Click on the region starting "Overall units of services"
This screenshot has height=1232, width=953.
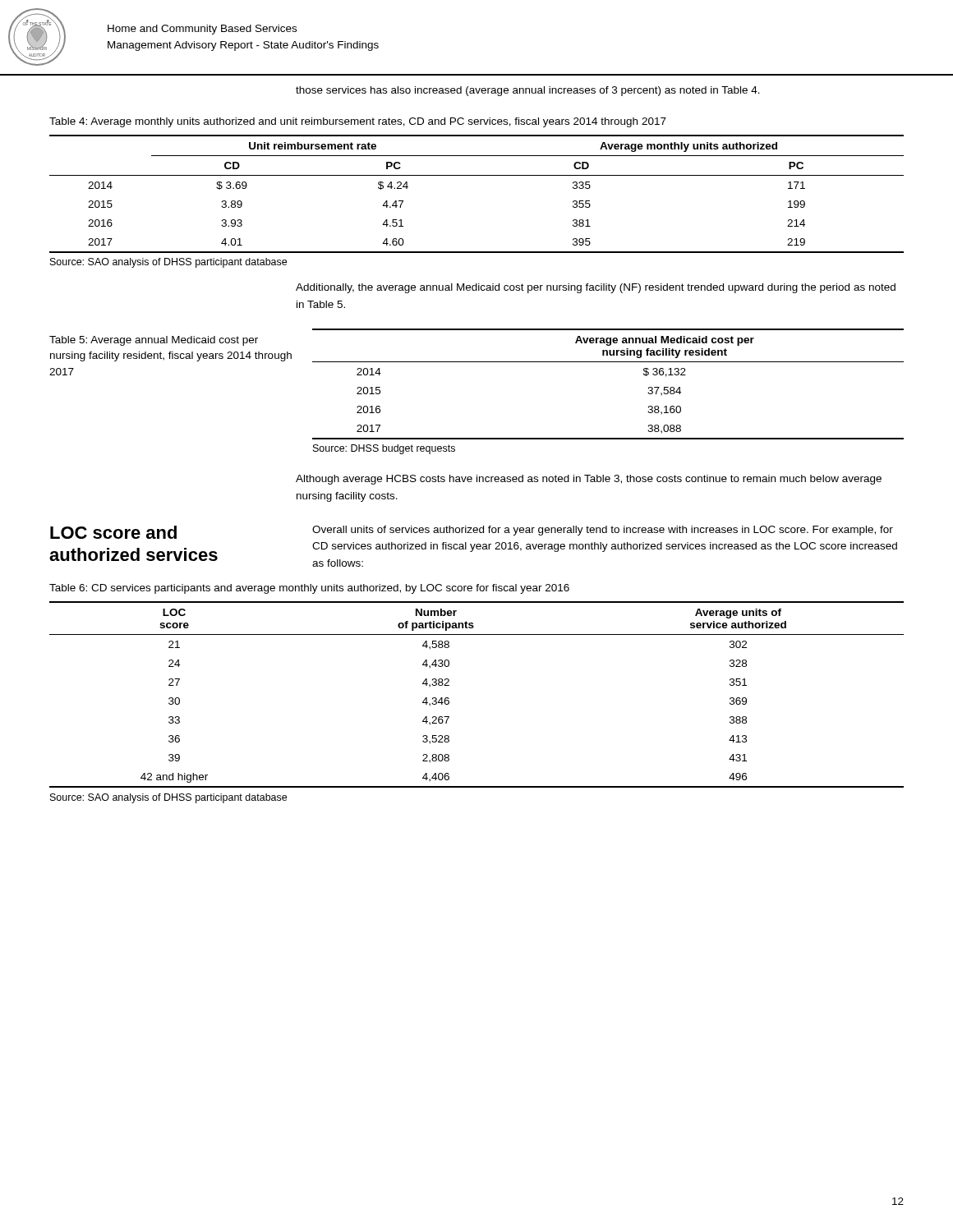pyautogui.click(x=605, y=546)
